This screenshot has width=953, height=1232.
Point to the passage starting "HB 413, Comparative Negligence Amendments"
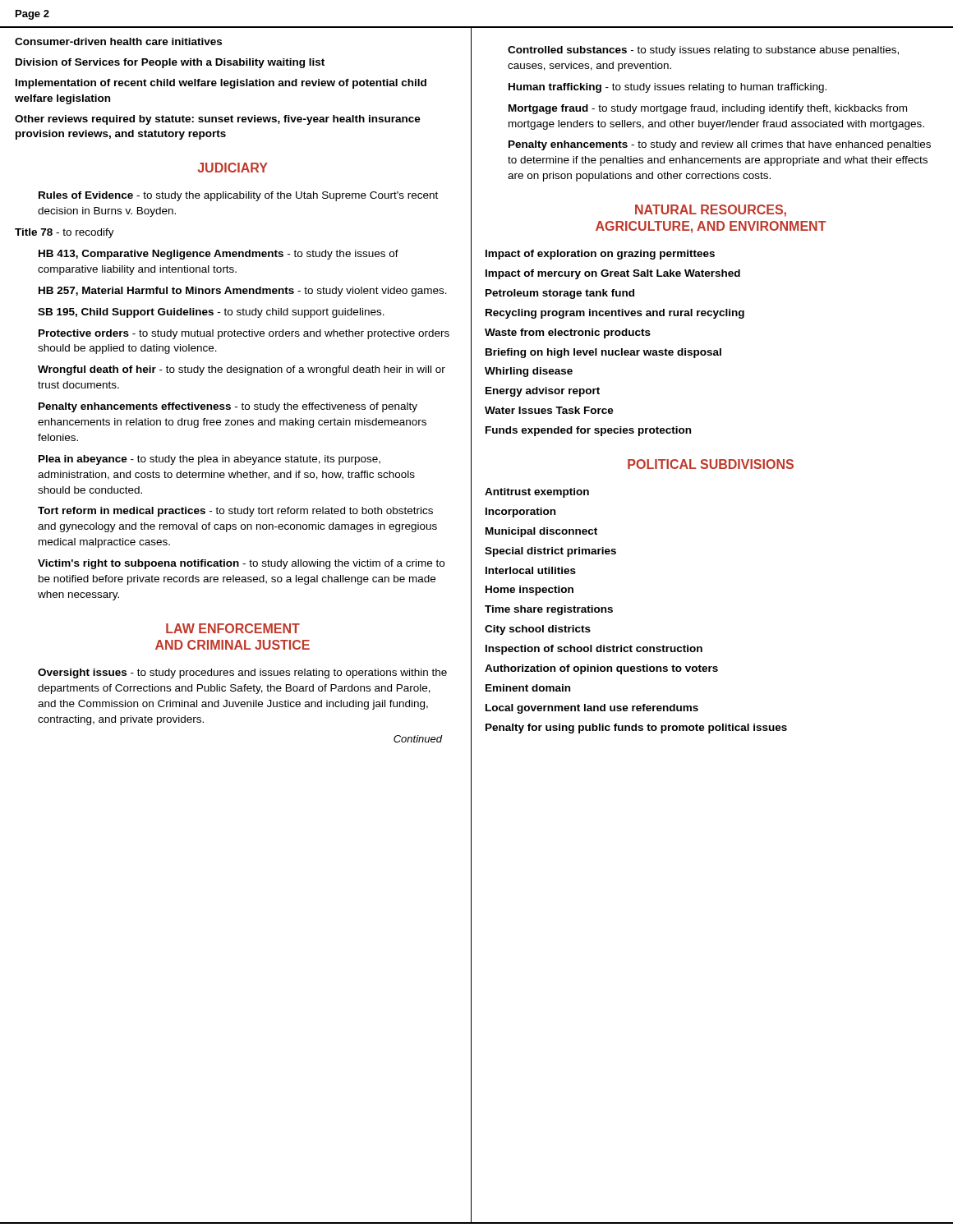(218, 261)
